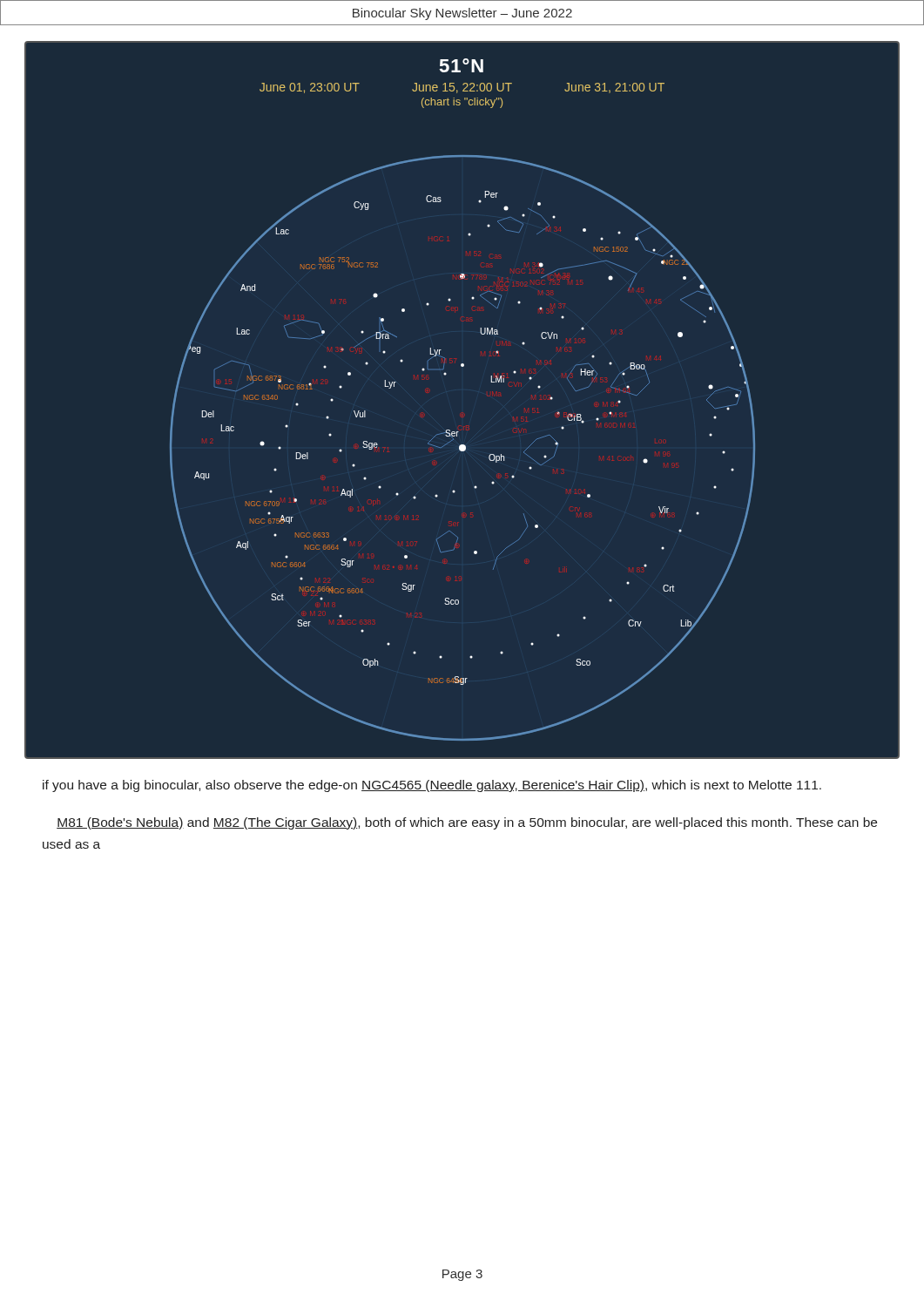Click the passage that begins "M81 (Bode's Nebula) and M82 (The Cigar Galaxy),"
924x1307 pixels.
[x=460, y=833]
